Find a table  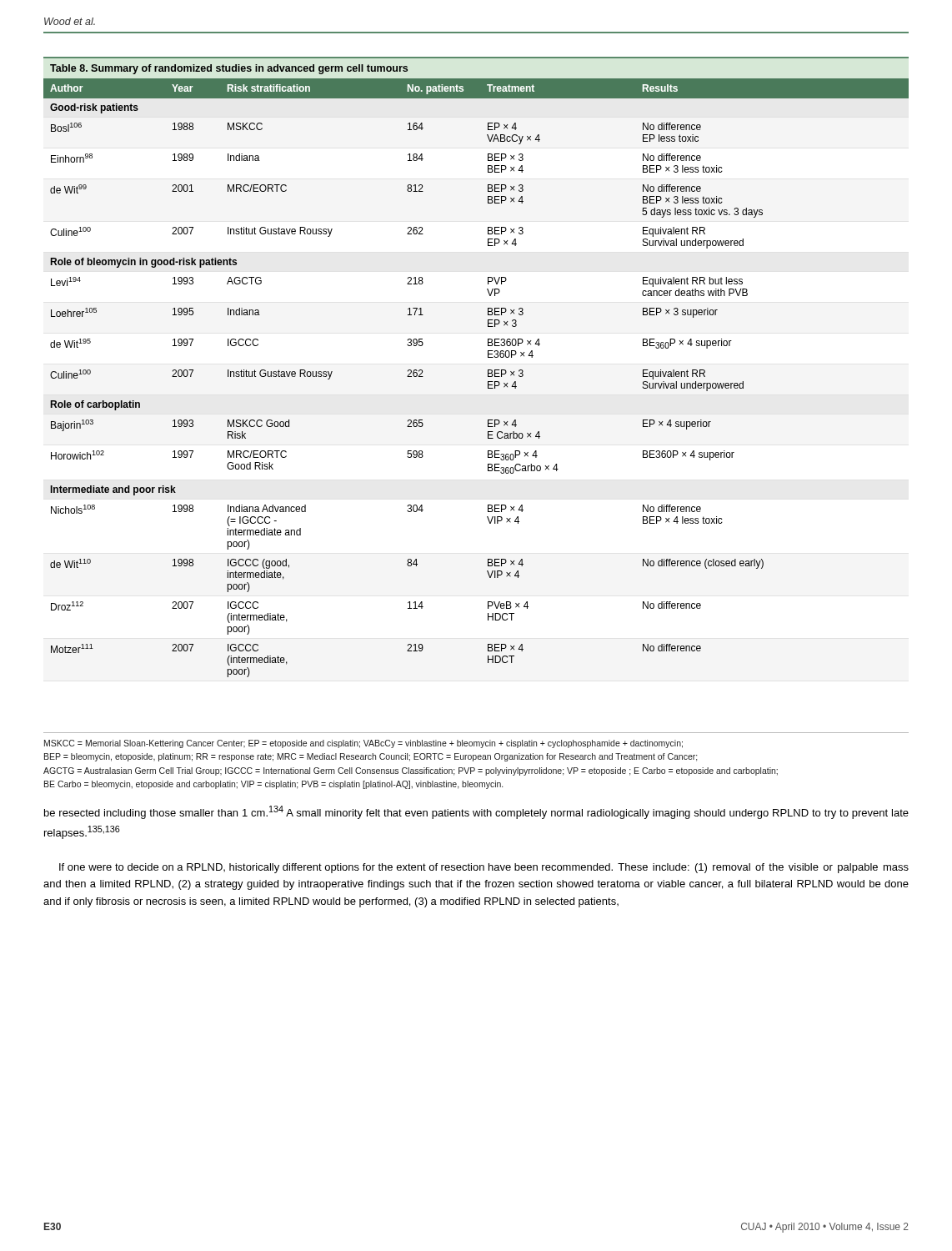pyautogui.click(x=476, y=369)
